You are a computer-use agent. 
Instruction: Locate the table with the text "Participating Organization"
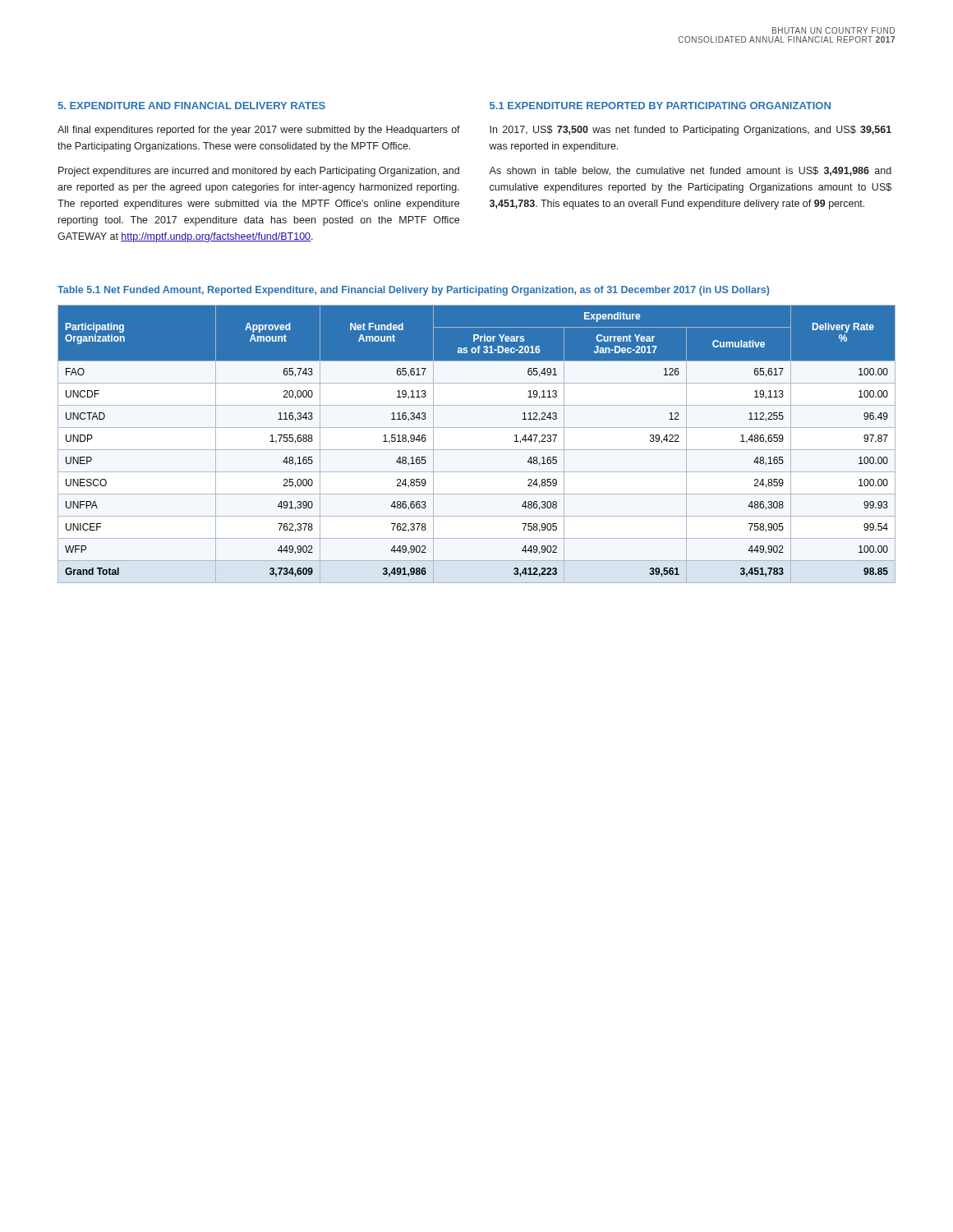(476, 444)
